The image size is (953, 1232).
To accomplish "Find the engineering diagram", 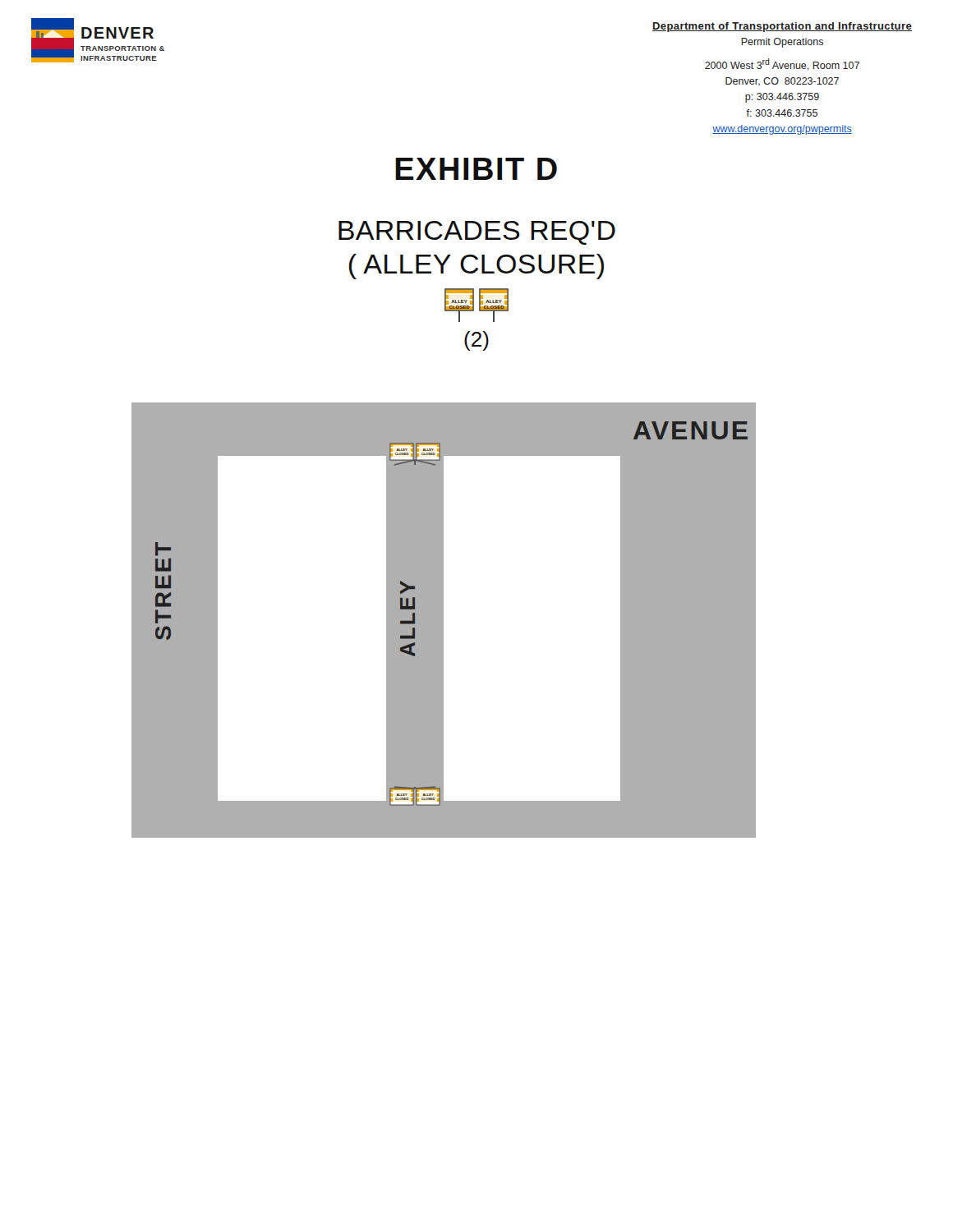I will [444, 618].
